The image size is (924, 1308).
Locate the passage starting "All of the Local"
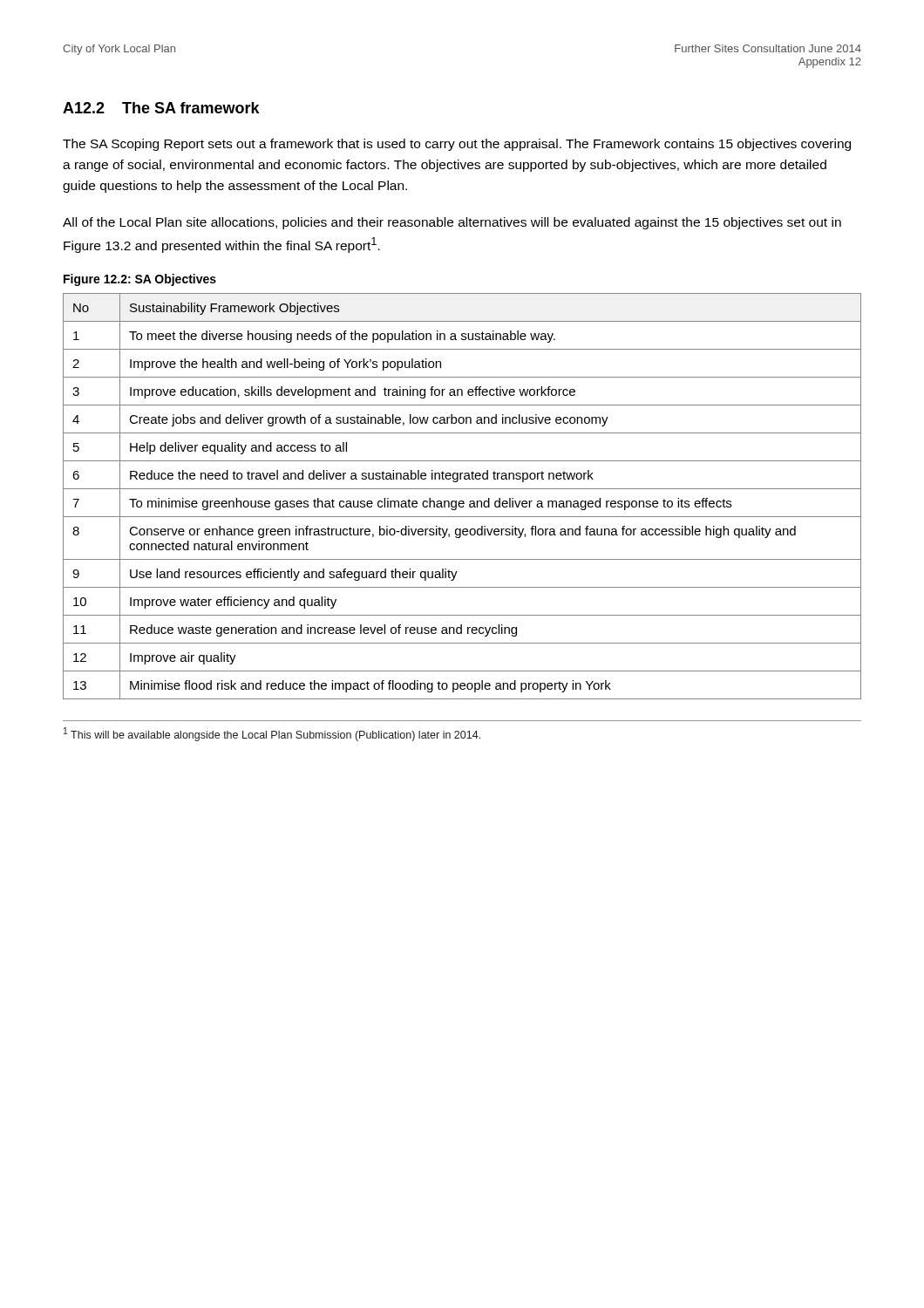tap(452, 234)
